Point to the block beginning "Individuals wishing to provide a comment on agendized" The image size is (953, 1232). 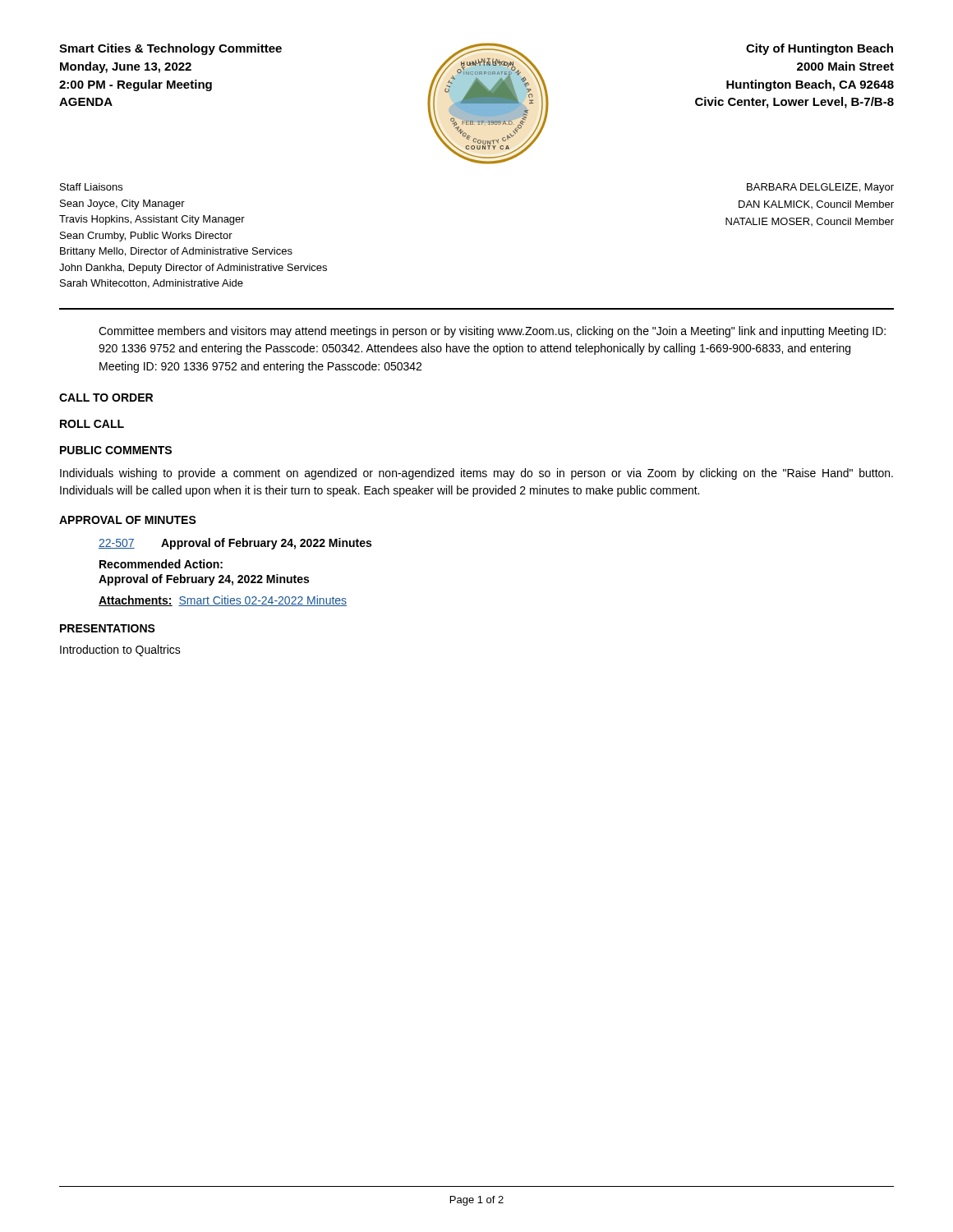[476, 482]
